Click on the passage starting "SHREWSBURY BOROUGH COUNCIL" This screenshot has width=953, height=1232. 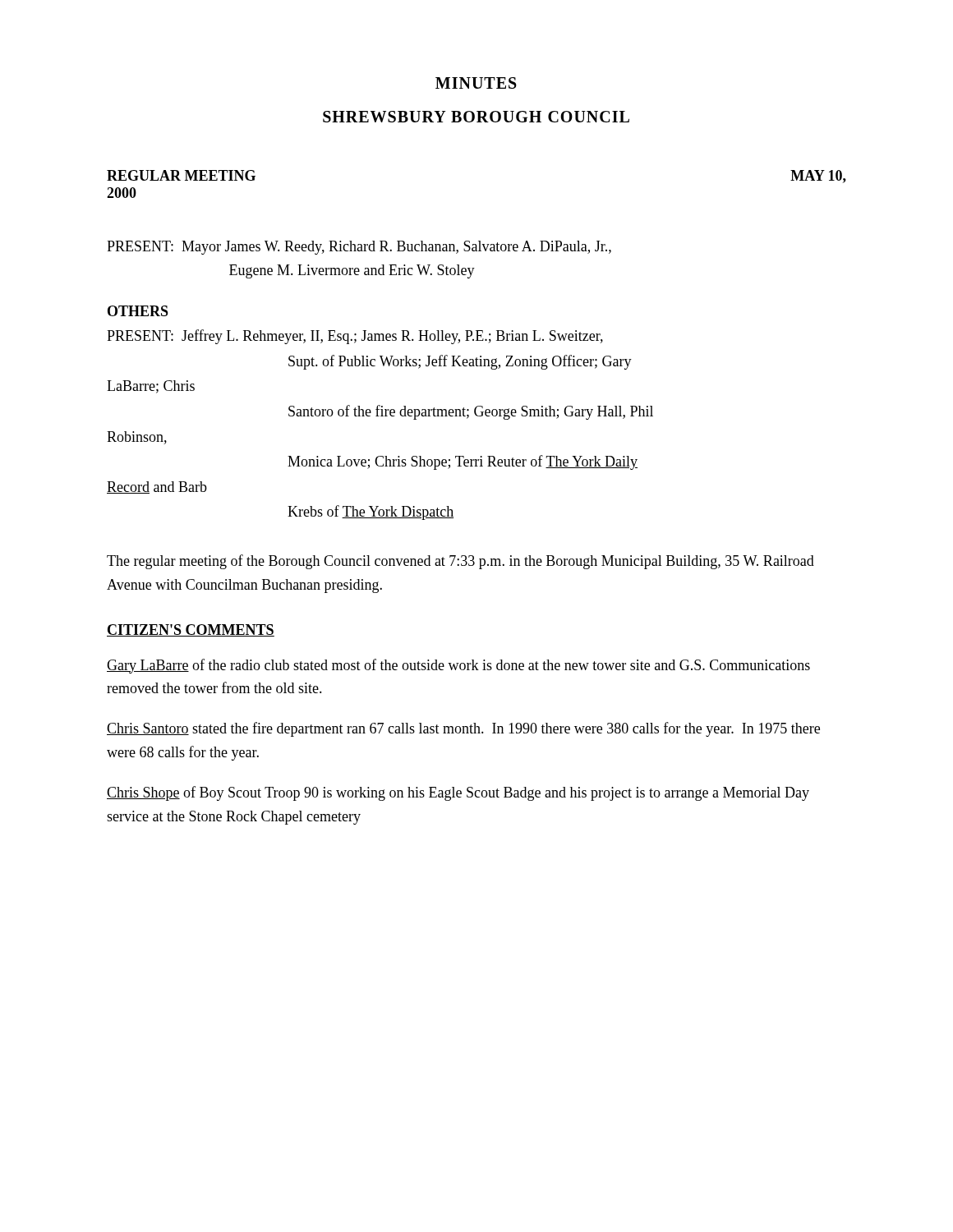(x=476, y=117)
